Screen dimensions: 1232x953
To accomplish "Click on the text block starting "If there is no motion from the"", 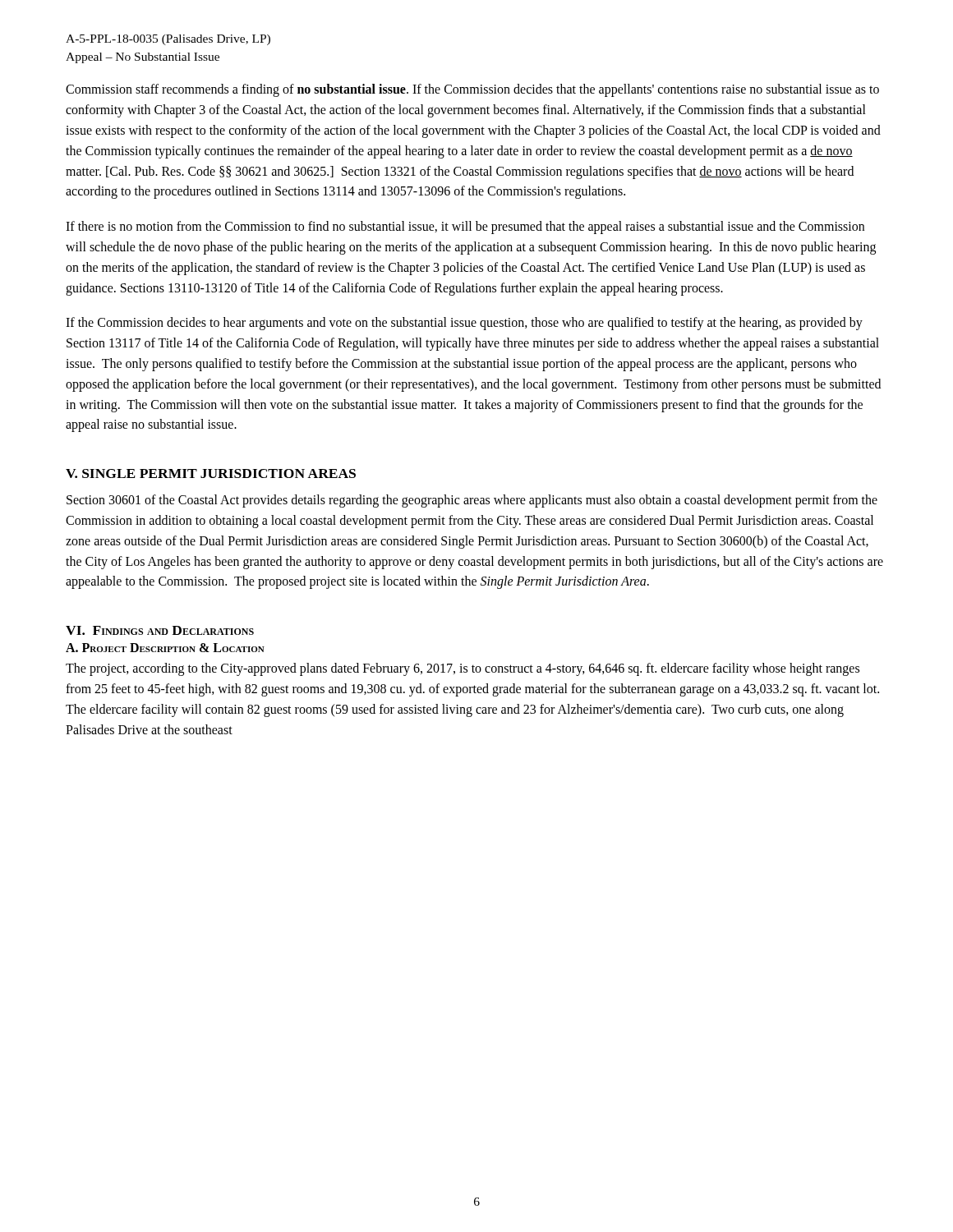I will click(471, 257).
